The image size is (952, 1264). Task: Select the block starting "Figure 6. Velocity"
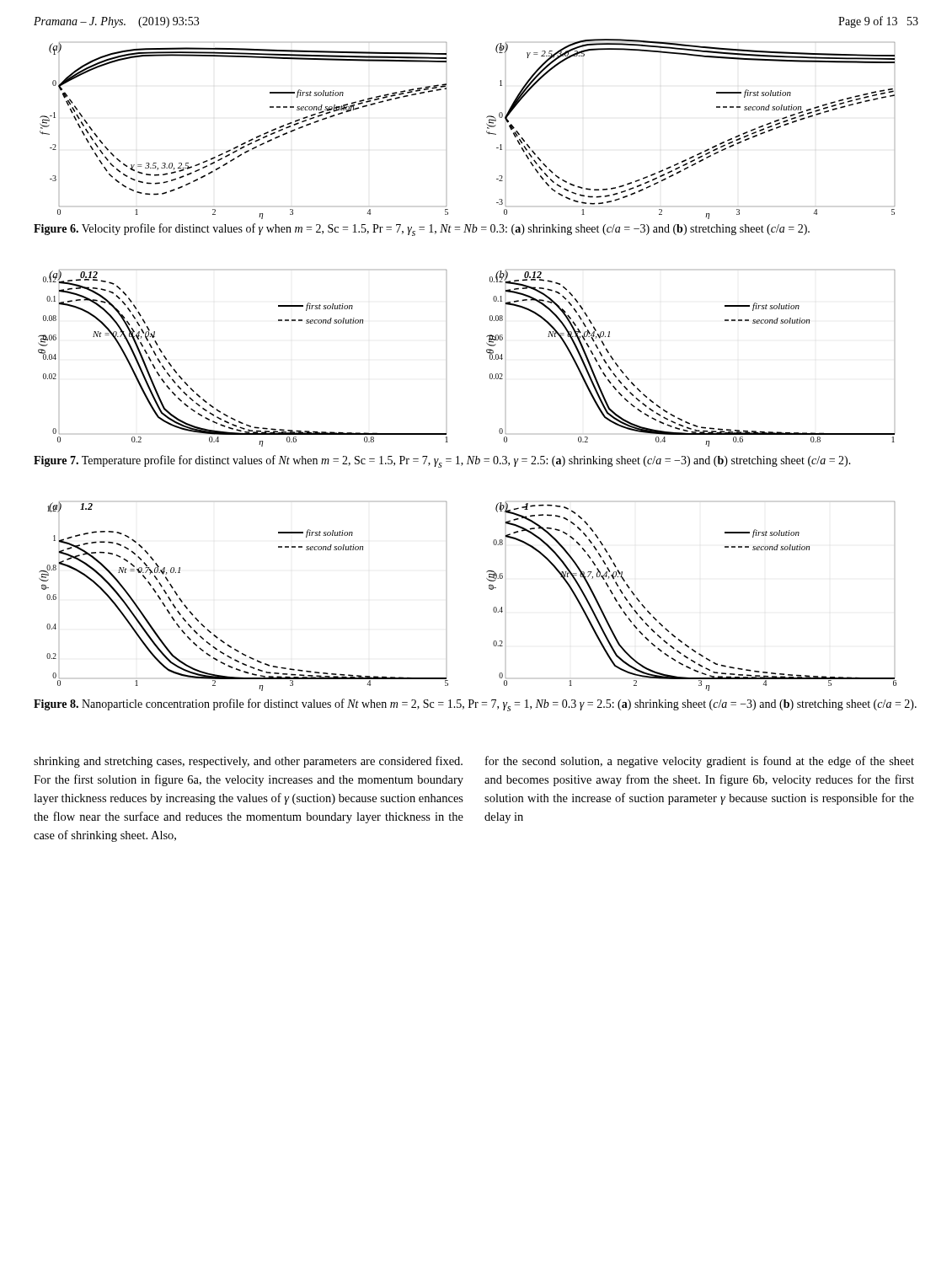[422, 230]
